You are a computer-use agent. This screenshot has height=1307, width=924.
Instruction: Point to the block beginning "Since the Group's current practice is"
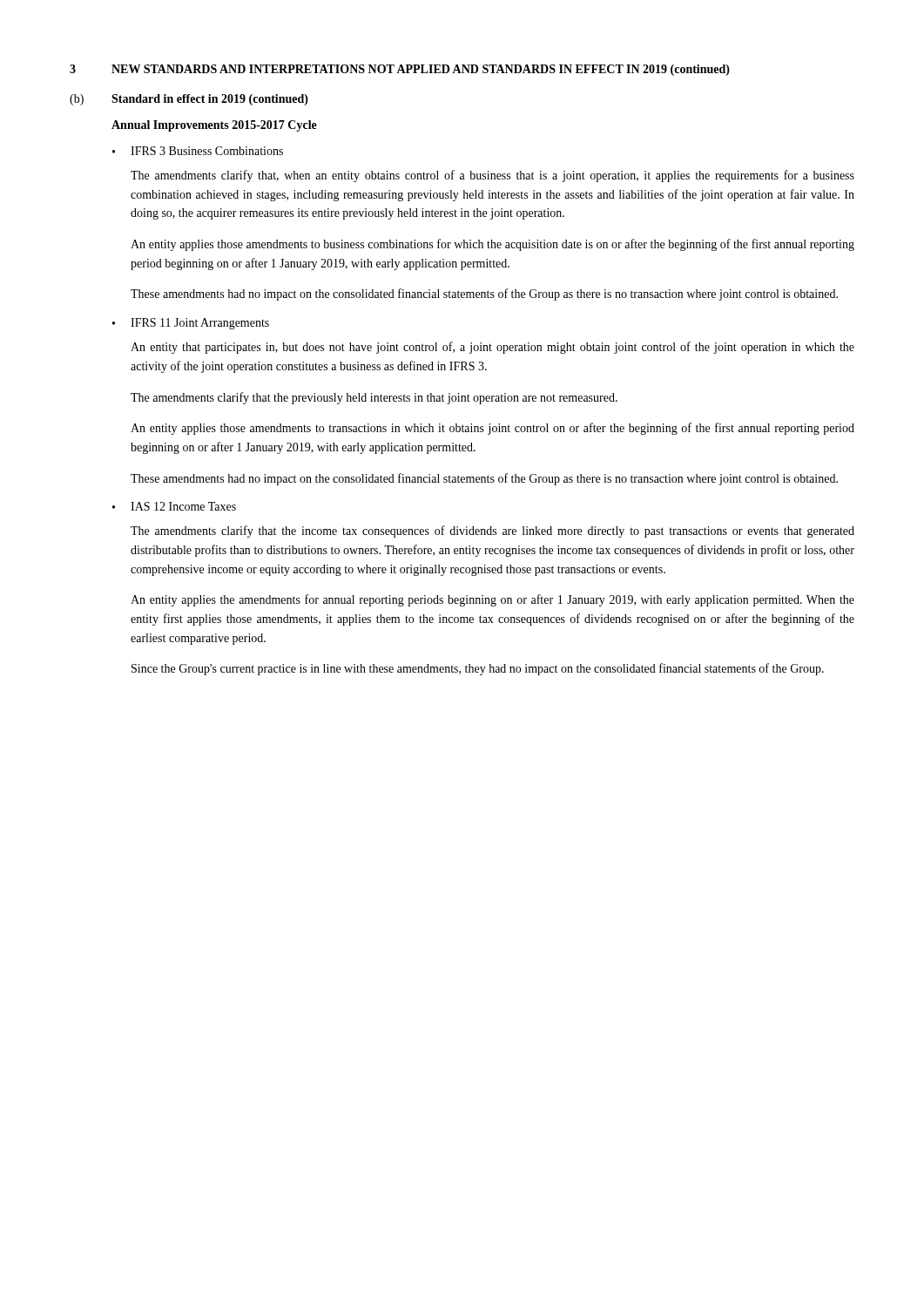[x=477, y=669]
